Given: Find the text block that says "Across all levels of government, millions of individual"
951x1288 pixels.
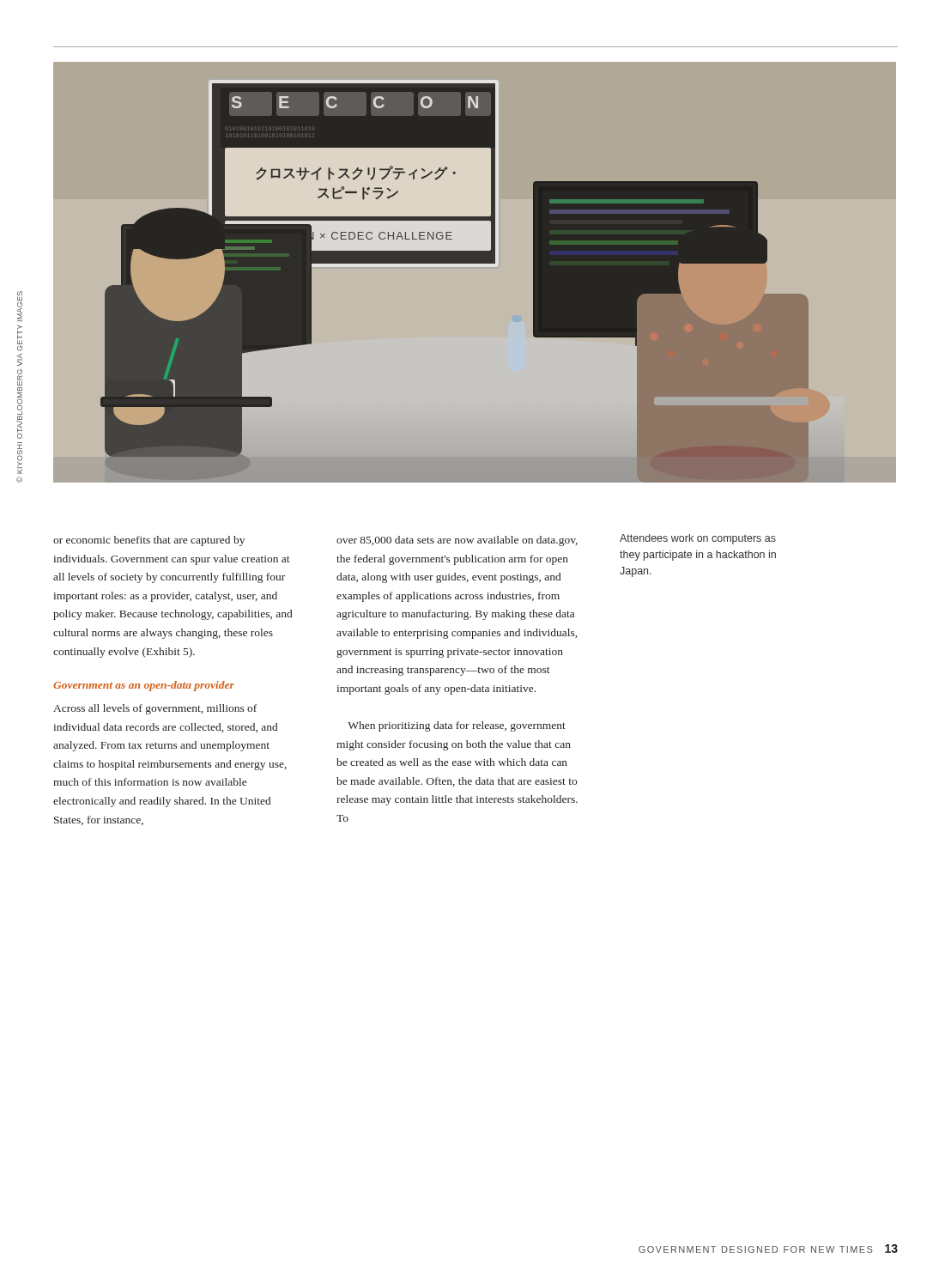Looking at the screenshot, I should pos(170,764).
